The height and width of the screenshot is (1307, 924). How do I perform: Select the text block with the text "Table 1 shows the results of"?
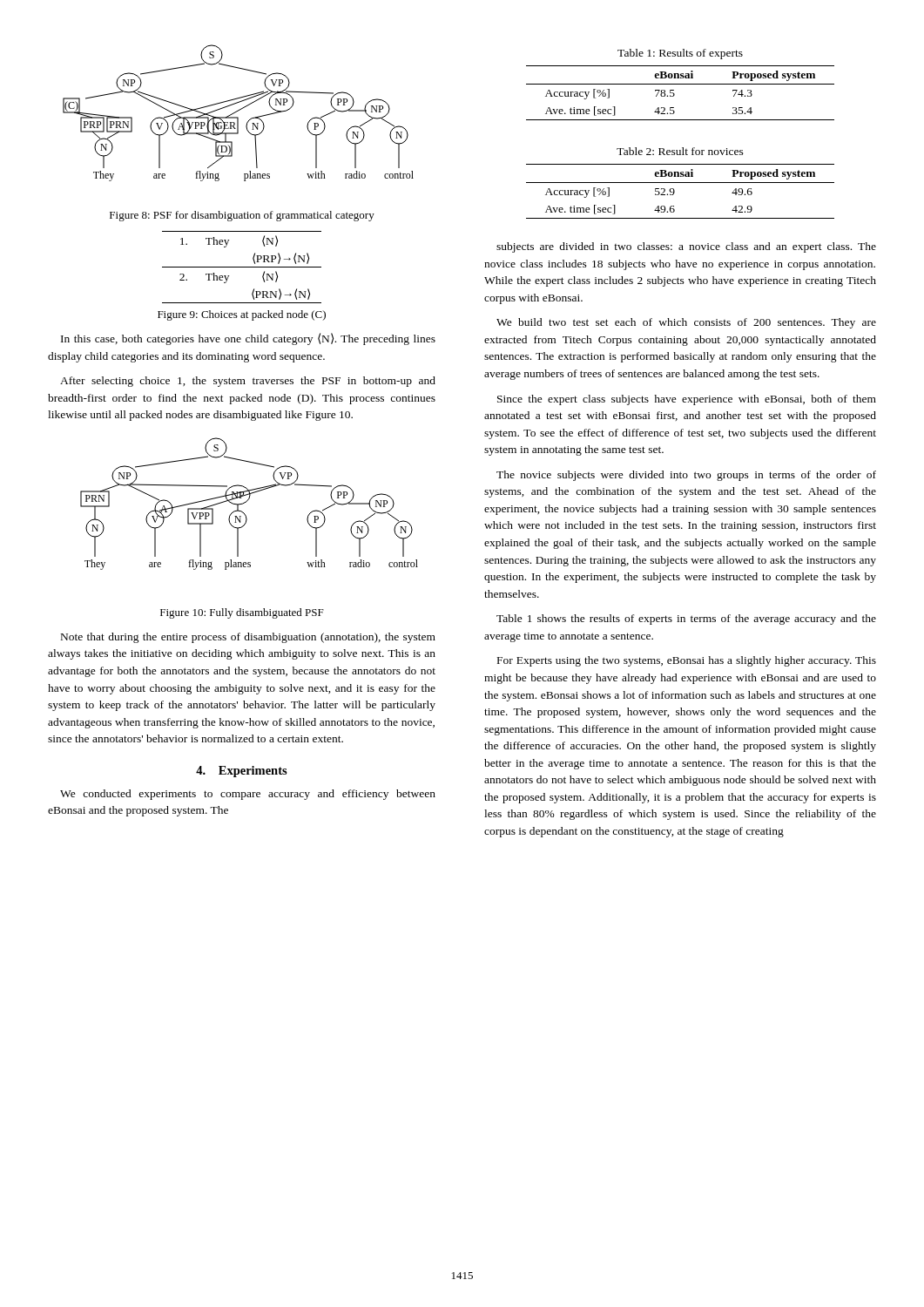pos(680,627)
